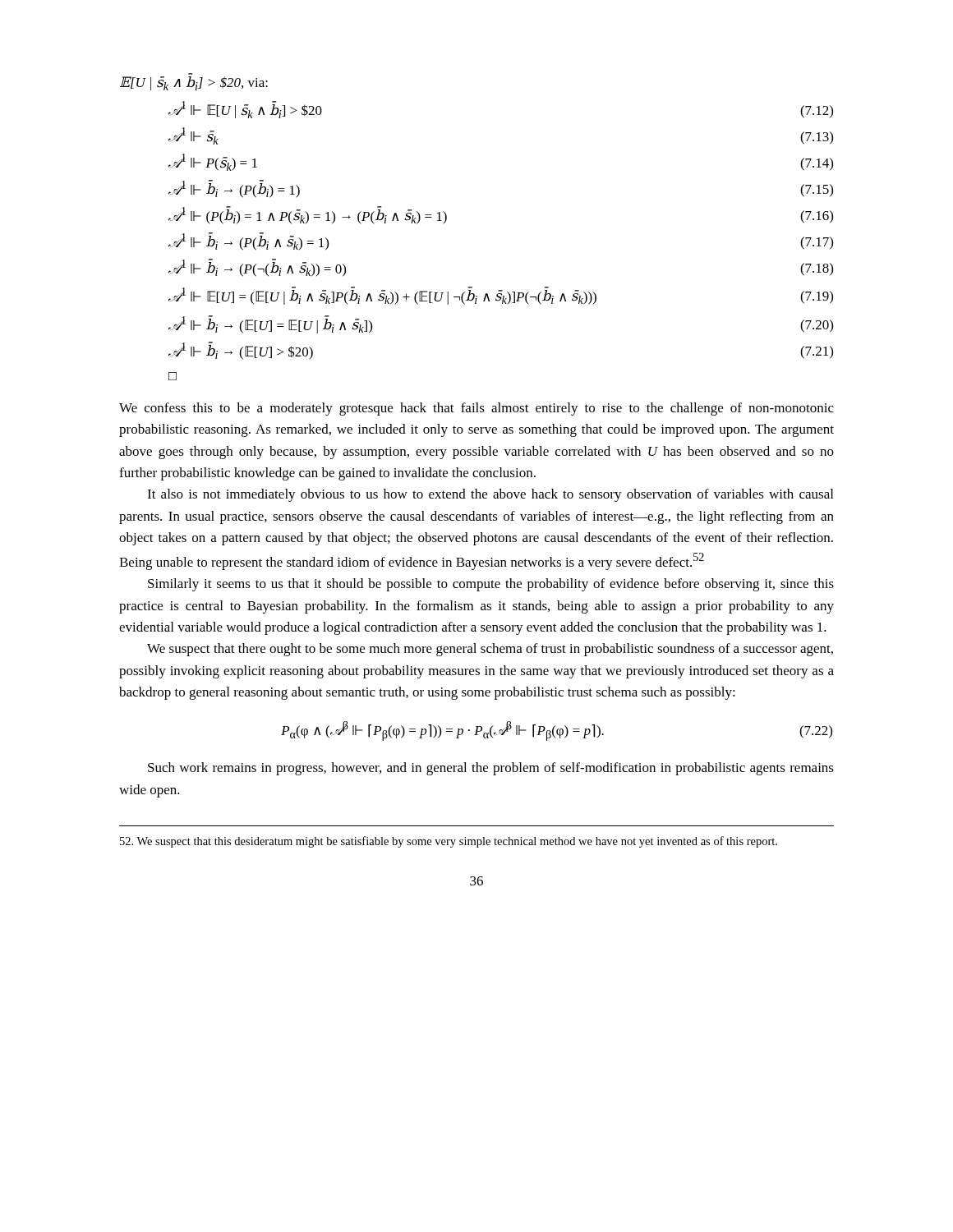Locate the formula that opens with "𝔼[U | s̄k ∧ b̄i] > $20,"
Image resolution: width=953 pixels, height=1232 pixels.
click(194, 84)
